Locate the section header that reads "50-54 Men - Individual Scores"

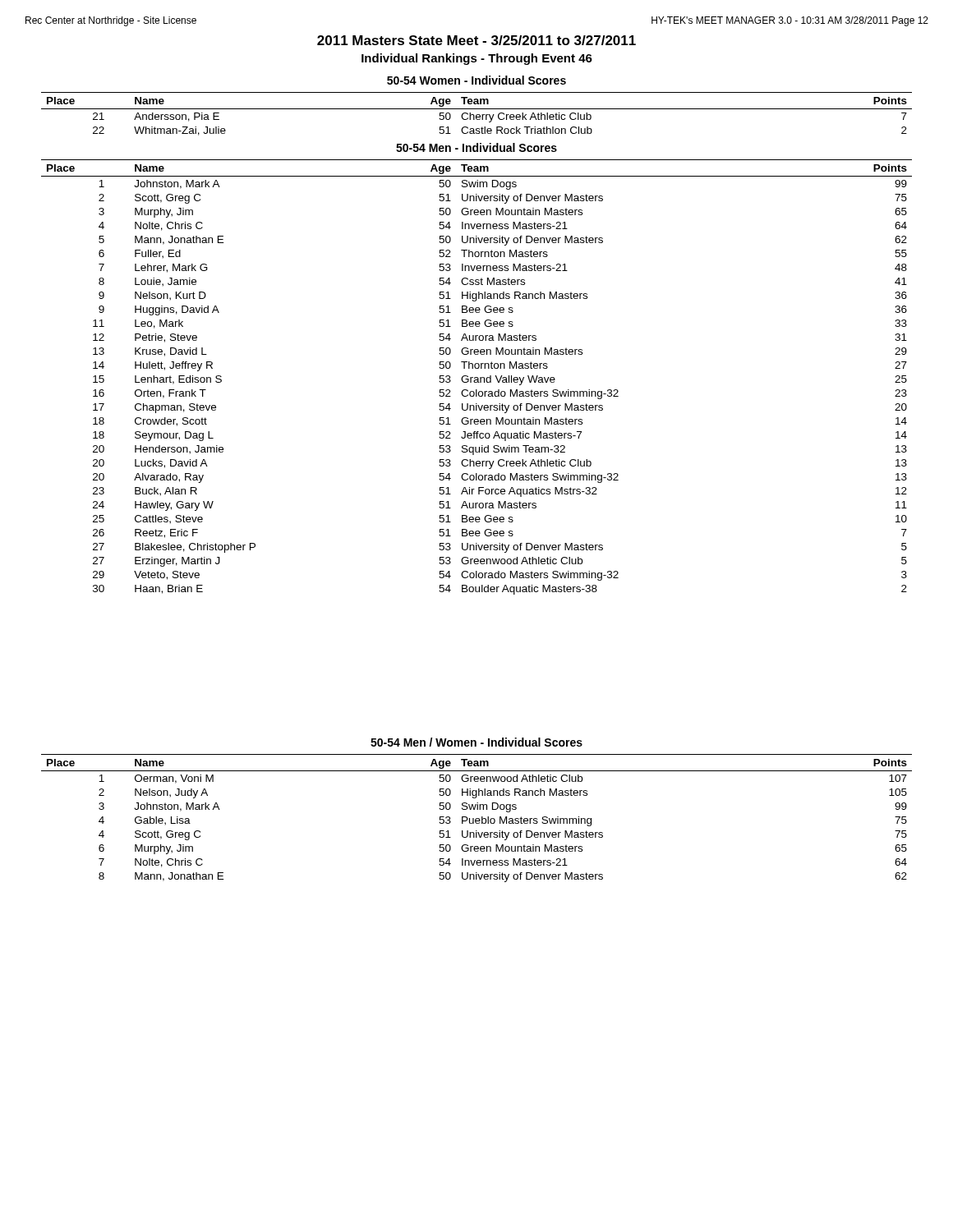[x=476, y=148]
